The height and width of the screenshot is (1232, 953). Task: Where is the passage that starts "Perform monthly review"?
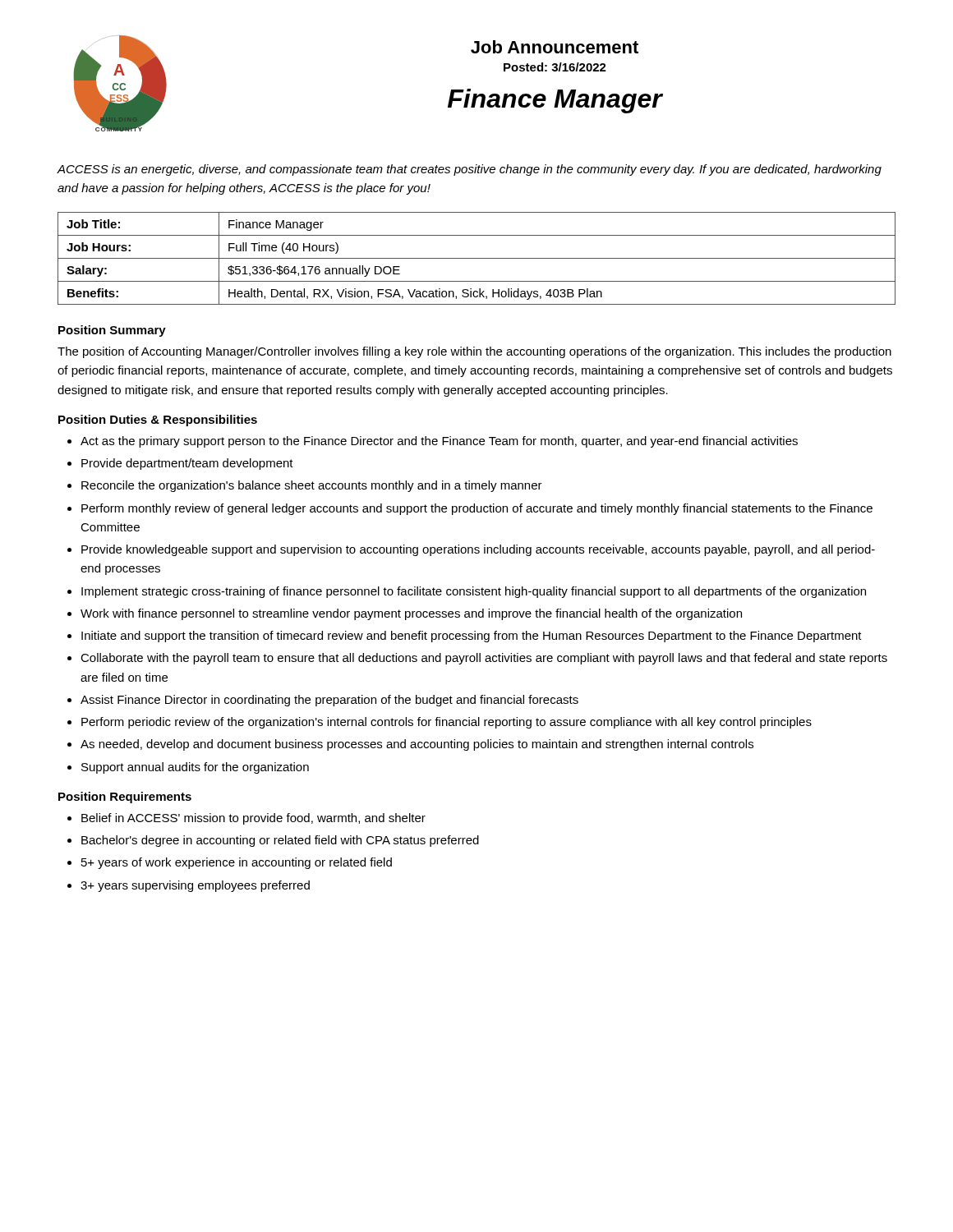tap(477, 517)
